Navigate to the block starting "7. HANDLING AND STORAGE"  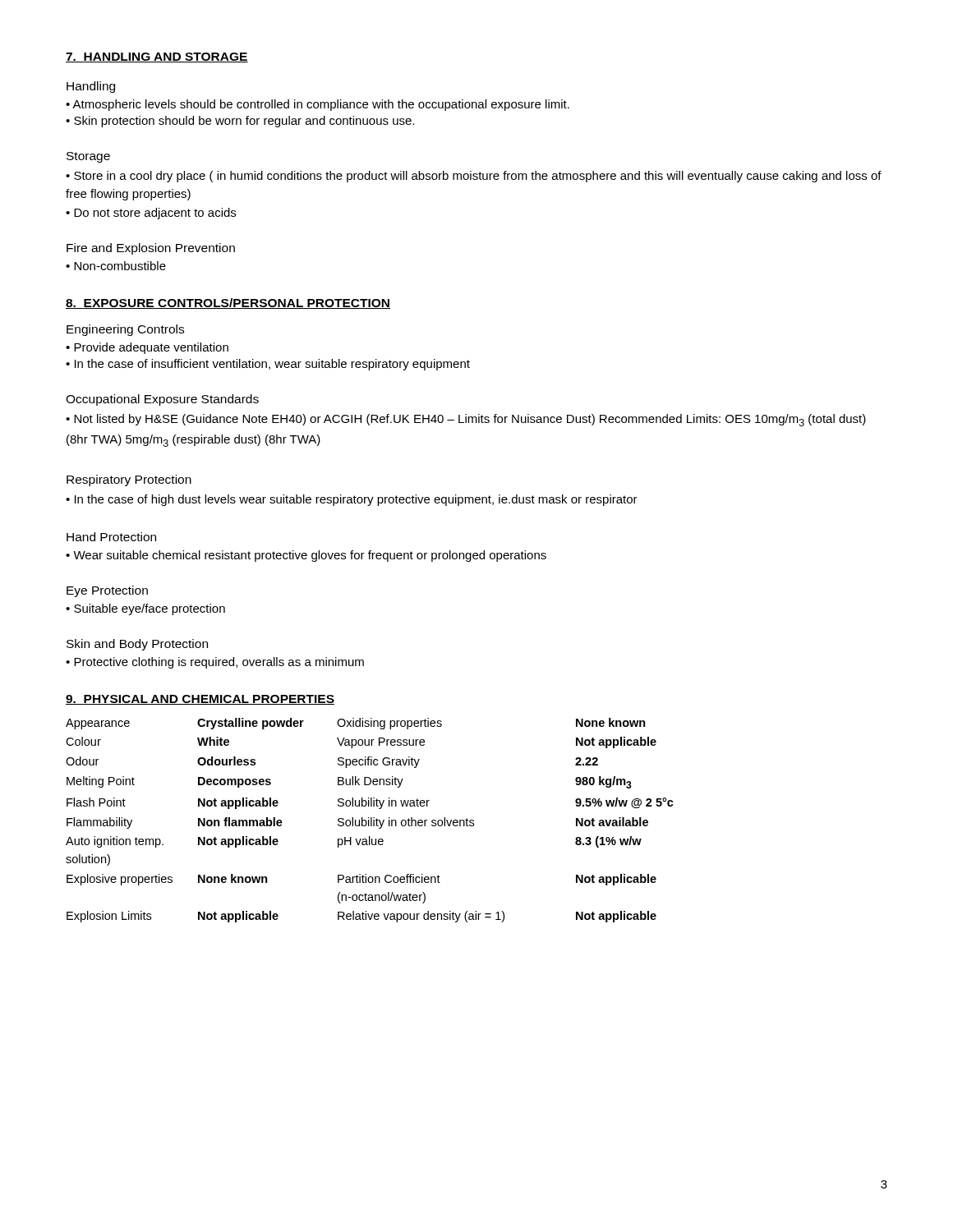pyautogui.click(x=157, y=56)
